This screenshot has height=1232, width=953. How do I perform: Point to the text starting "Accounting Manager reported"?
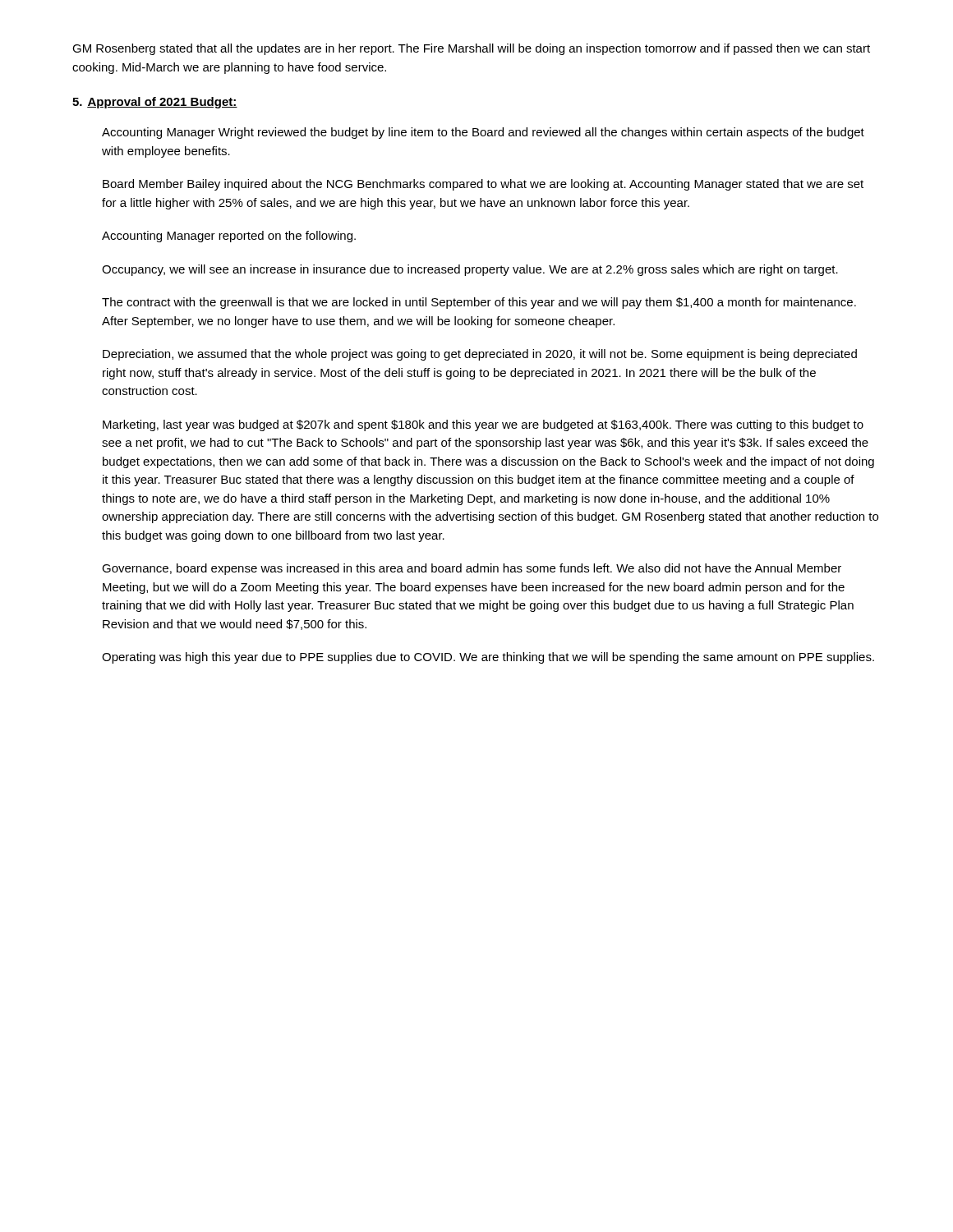pyautogui.click(x=229, y=235)
